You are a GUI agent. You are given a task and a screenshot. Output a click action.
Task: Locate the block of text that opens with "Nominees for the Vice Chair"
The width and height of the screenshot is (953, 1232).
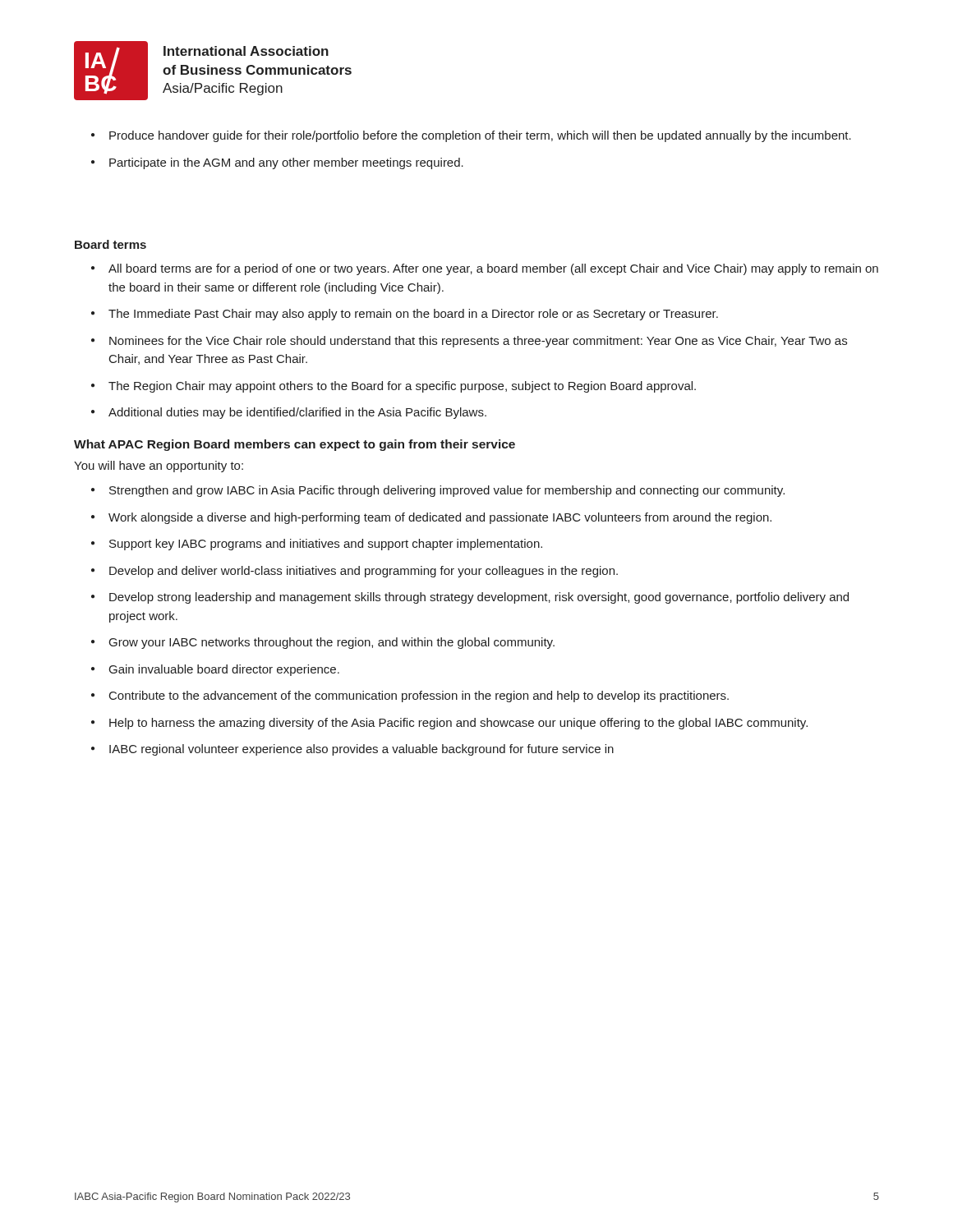[478, 349]
